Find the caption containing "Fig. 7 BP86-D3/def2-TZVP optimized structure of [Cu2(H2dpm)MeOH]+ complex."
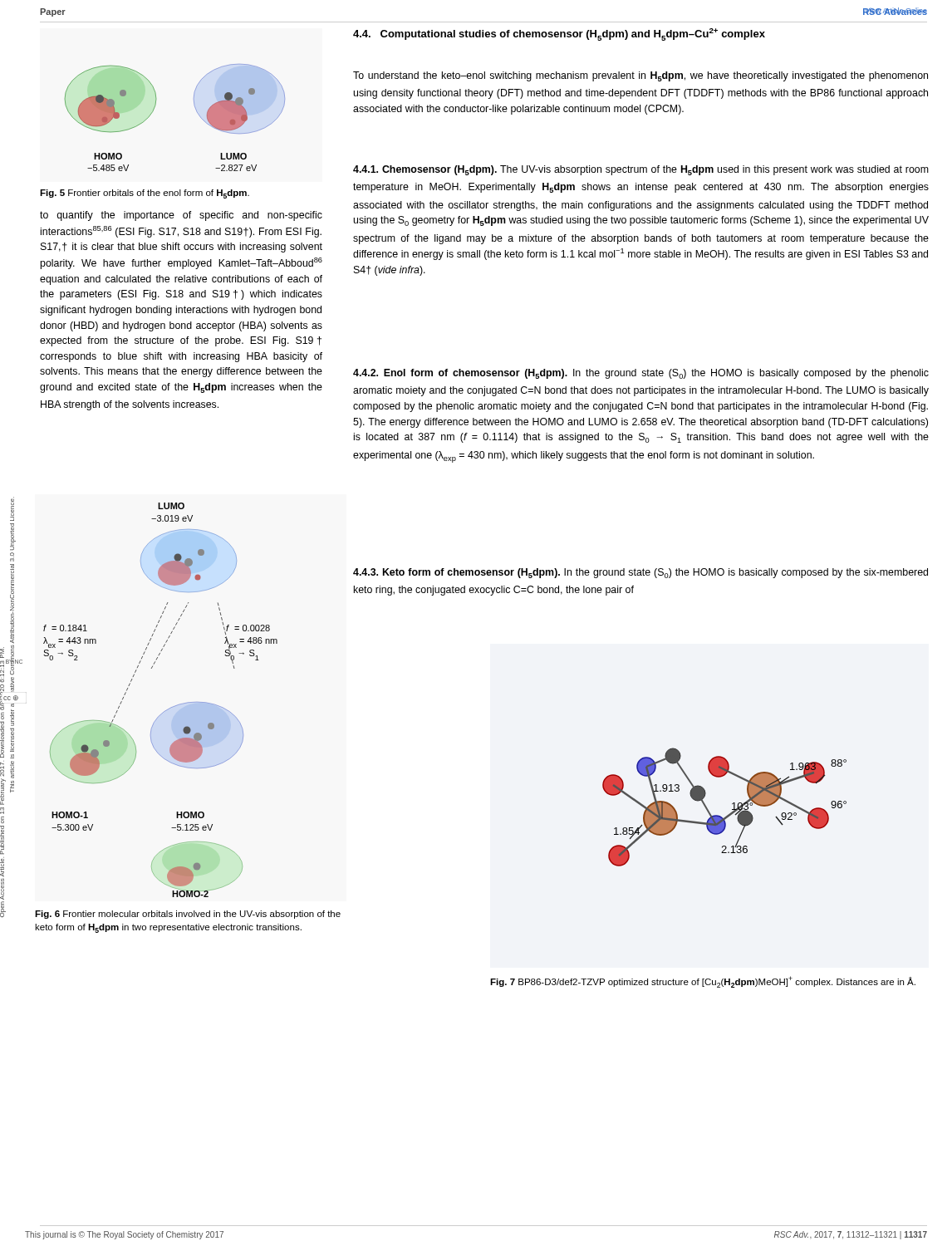 703,982
